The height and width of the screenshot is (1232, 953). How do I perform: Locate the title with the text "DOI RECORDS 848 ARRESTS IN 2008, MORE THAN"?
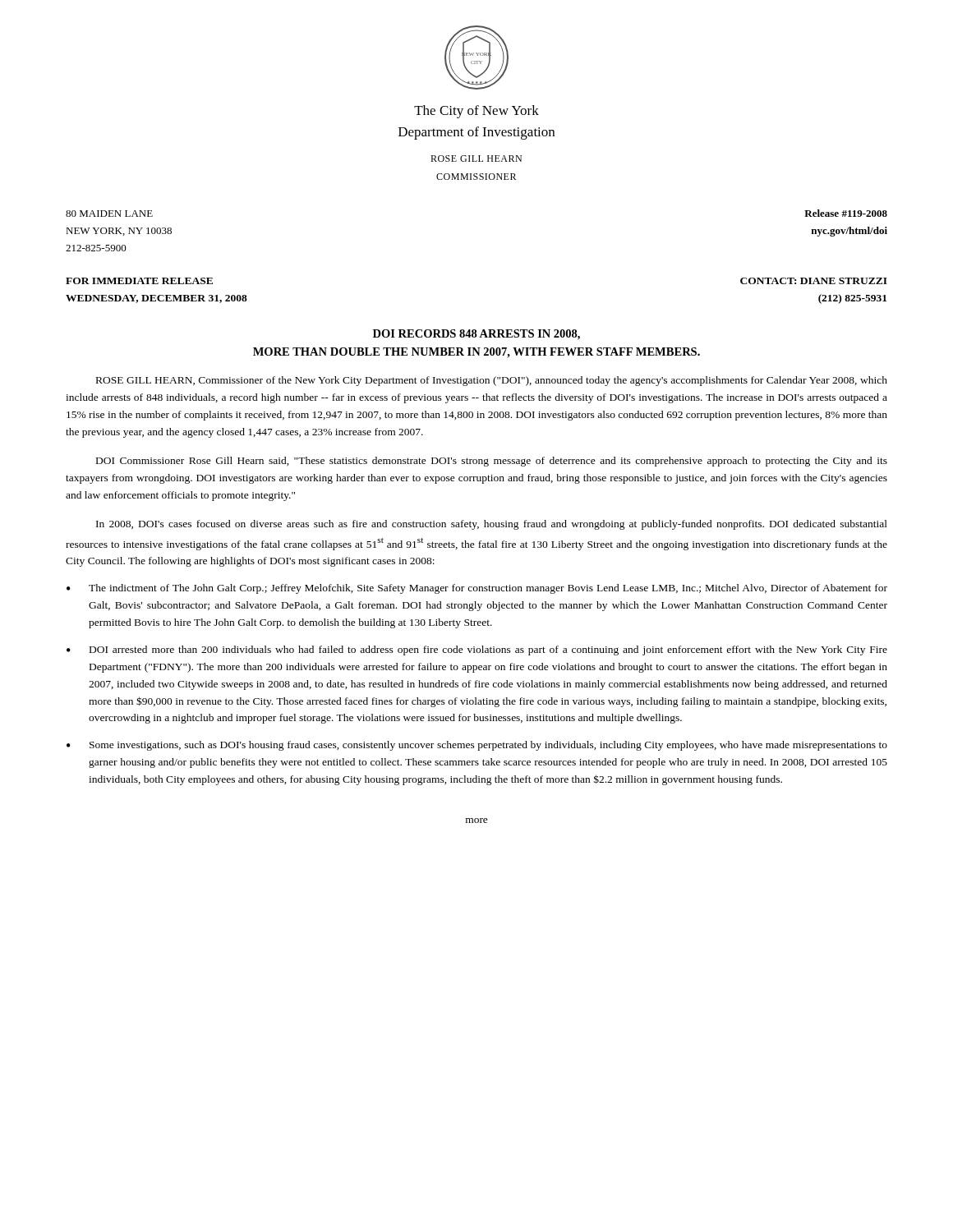coord(476,343)
